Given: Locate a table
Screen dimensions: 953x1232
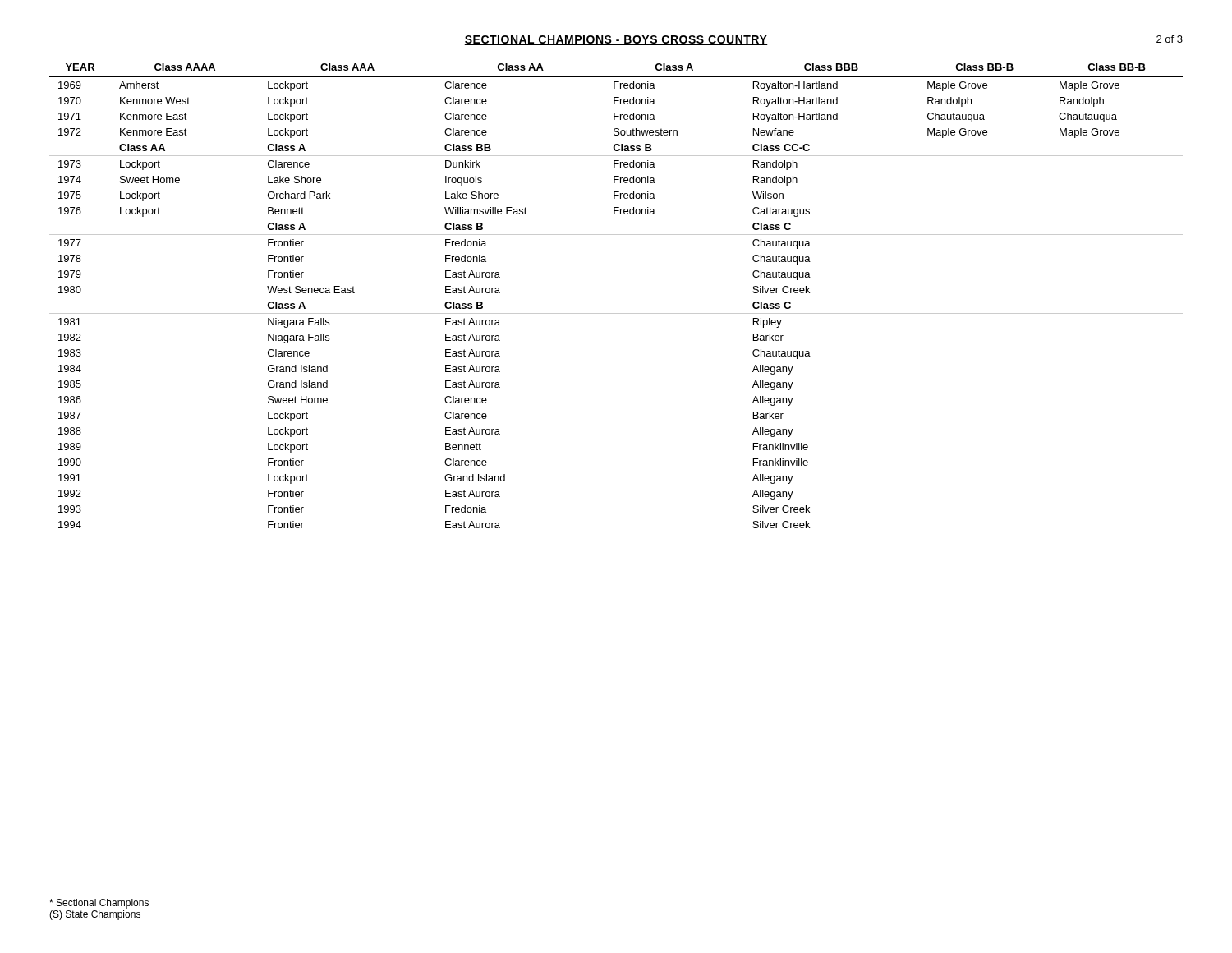Looking at the screenshot, I should pos(616,295).
